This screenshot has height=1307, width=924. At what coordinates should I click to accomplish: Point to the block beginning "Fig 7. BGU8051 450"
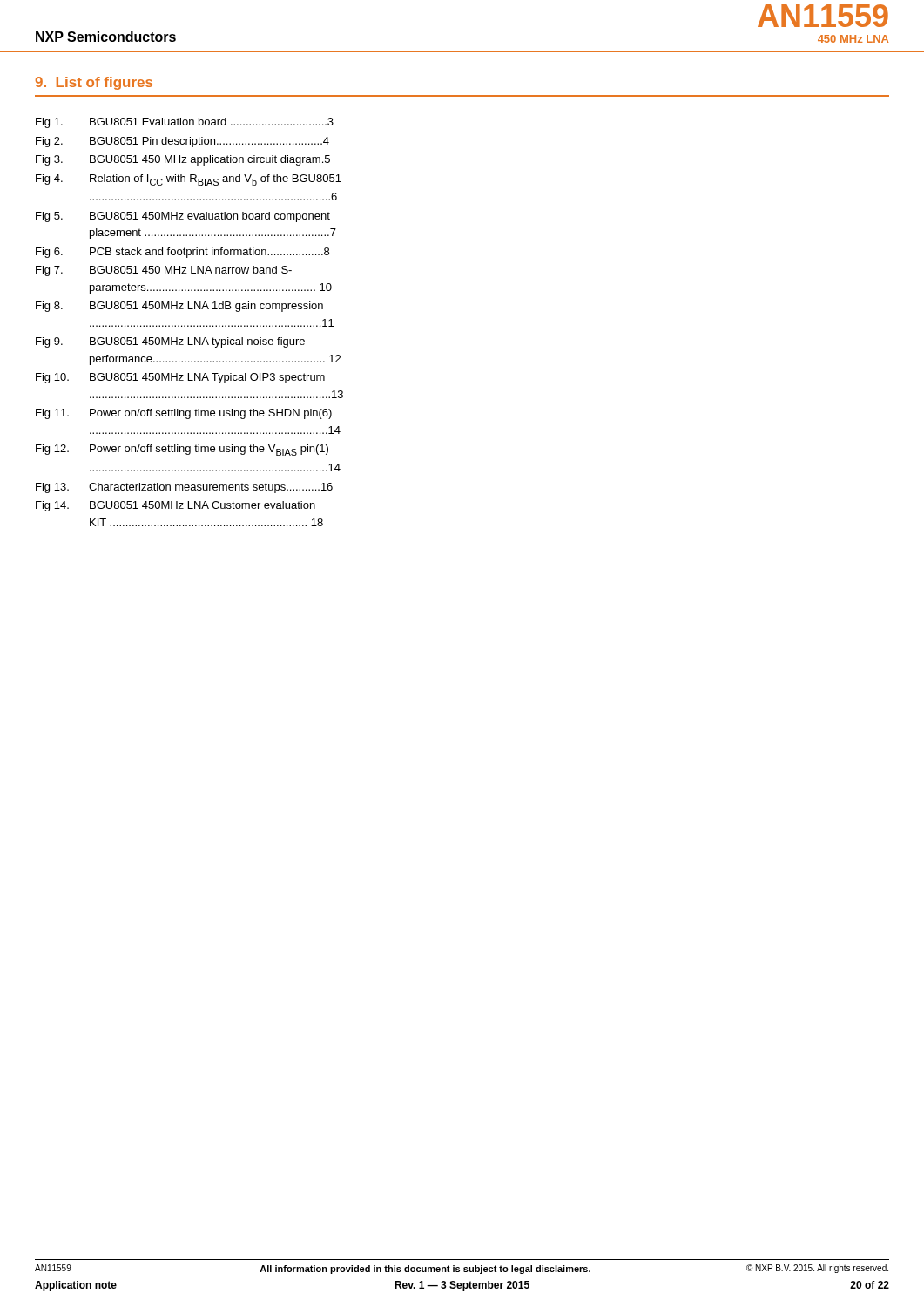(244, 279)
